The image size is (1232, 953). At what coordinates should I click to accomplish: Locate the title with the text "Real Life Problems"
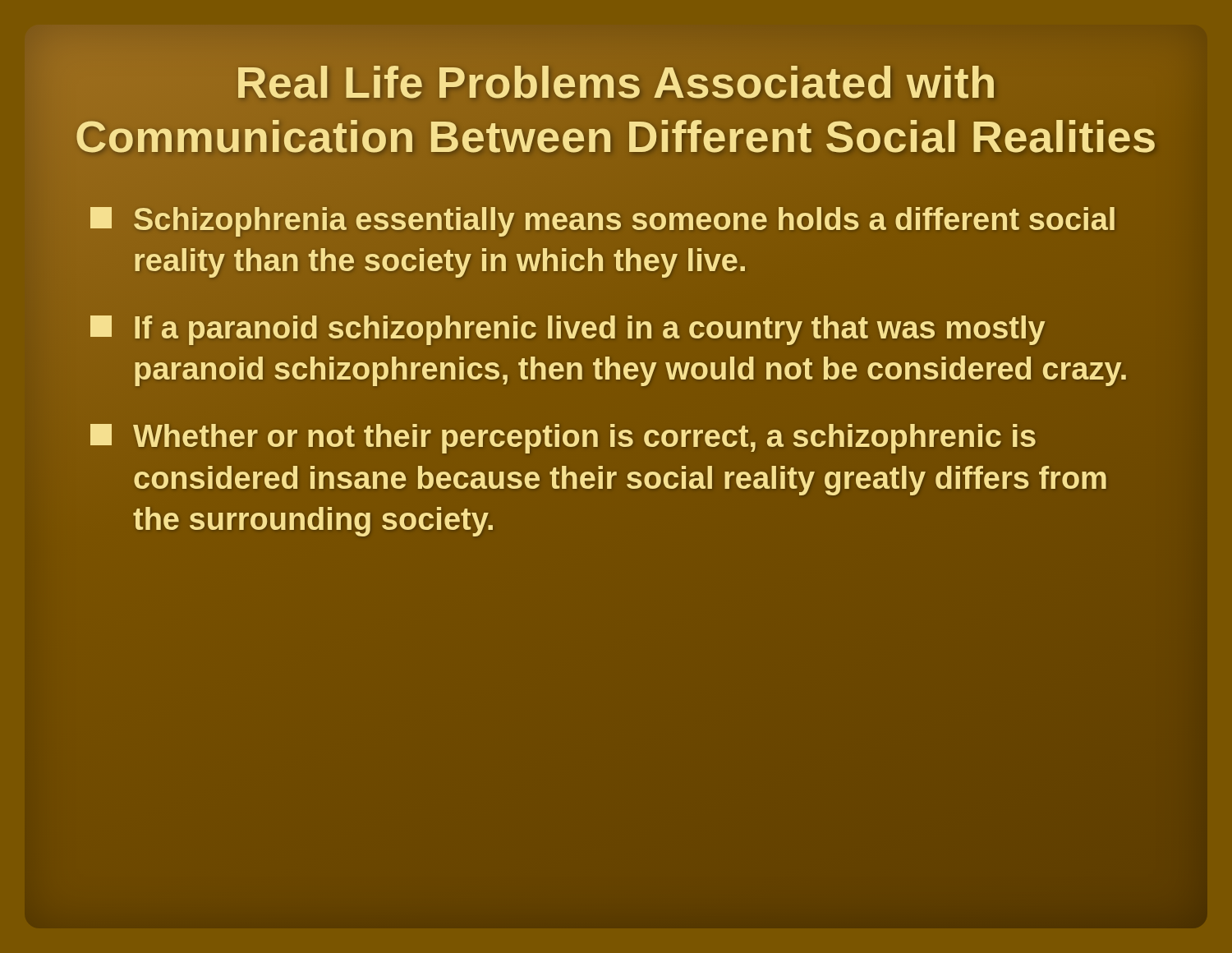pyautogui.click(x=616, y=109)
